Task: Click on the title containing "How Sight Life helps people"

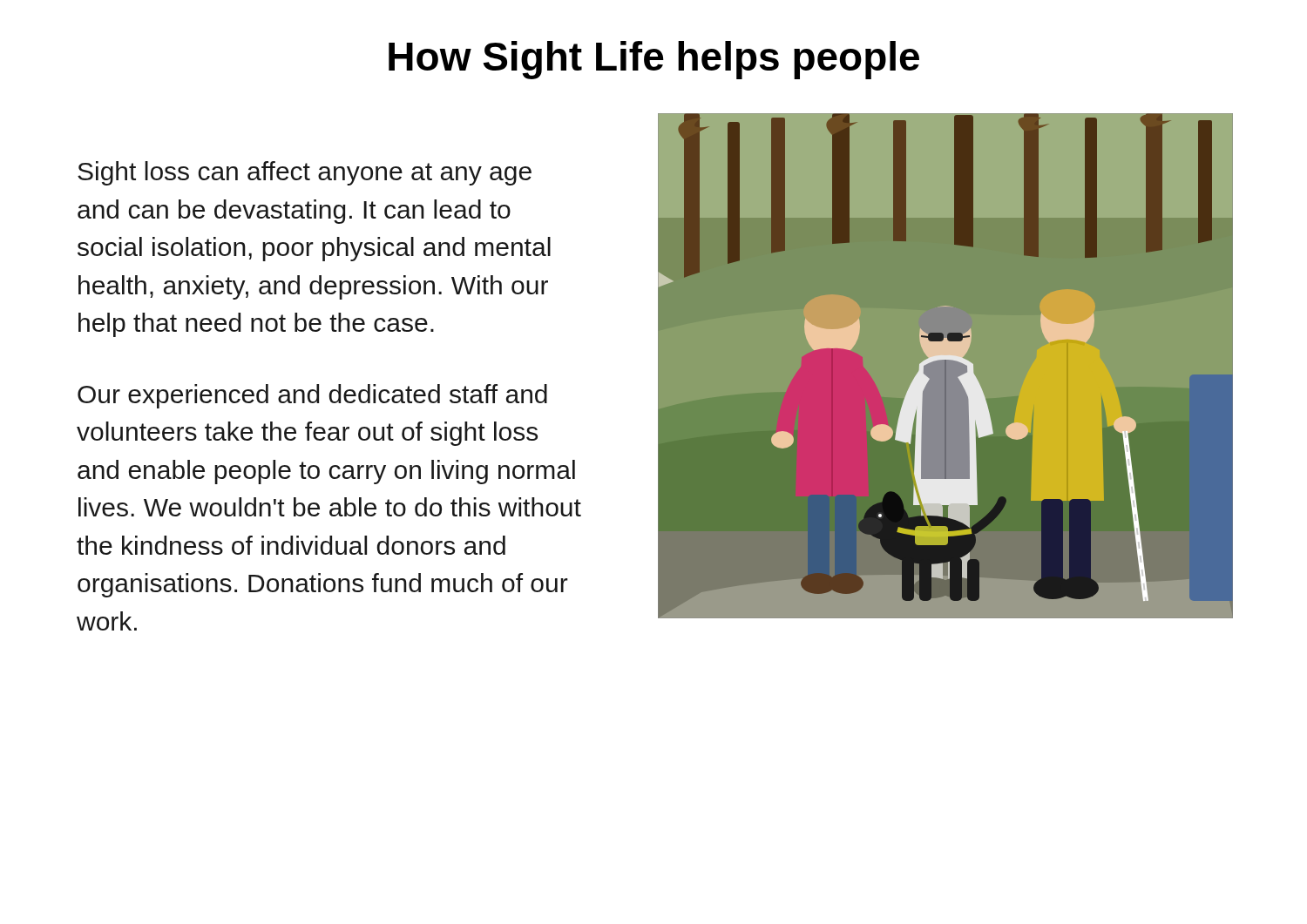Action: tap(654, 57)
